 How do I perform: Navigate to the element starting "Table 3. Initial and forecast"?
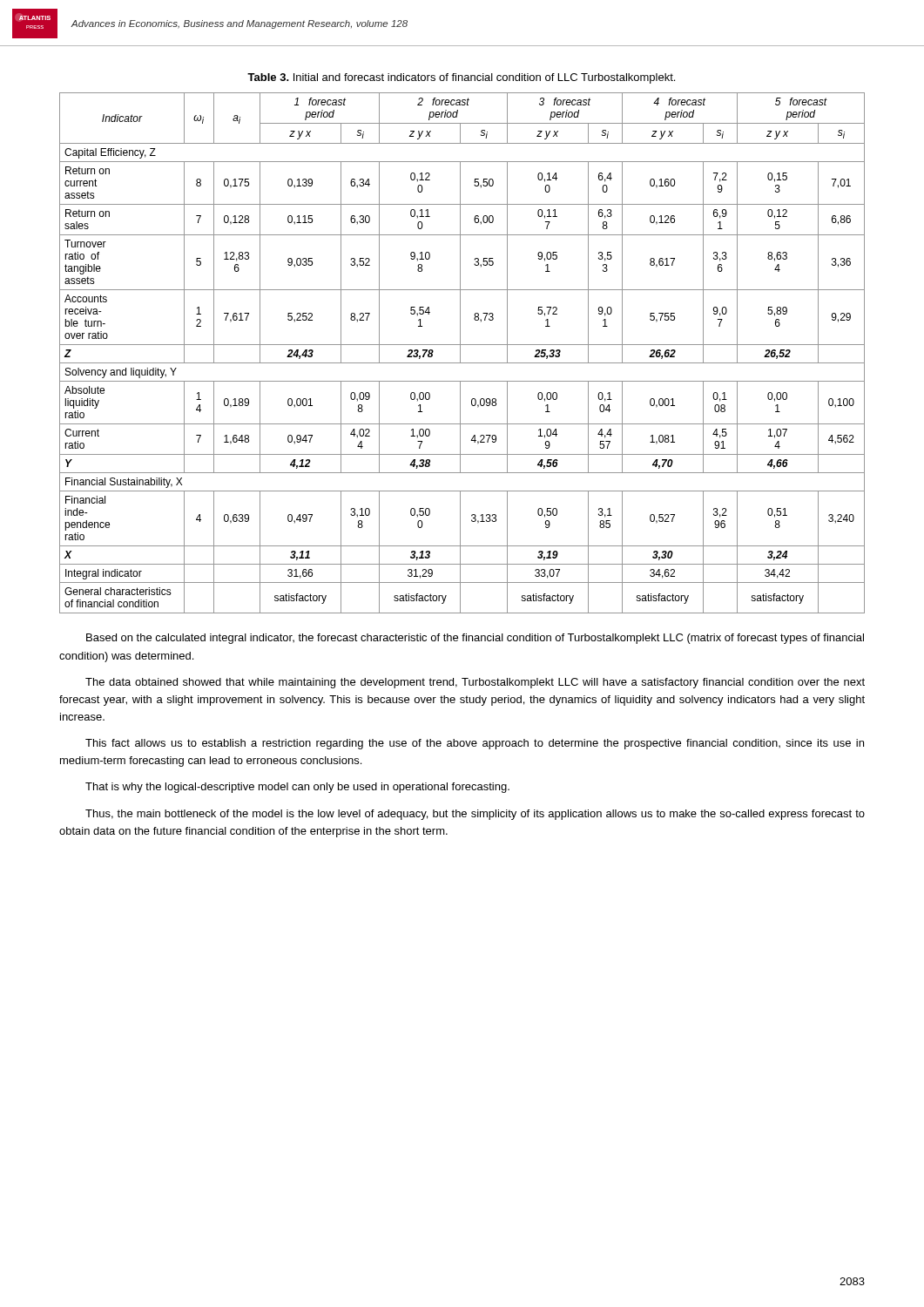[462, 77]
